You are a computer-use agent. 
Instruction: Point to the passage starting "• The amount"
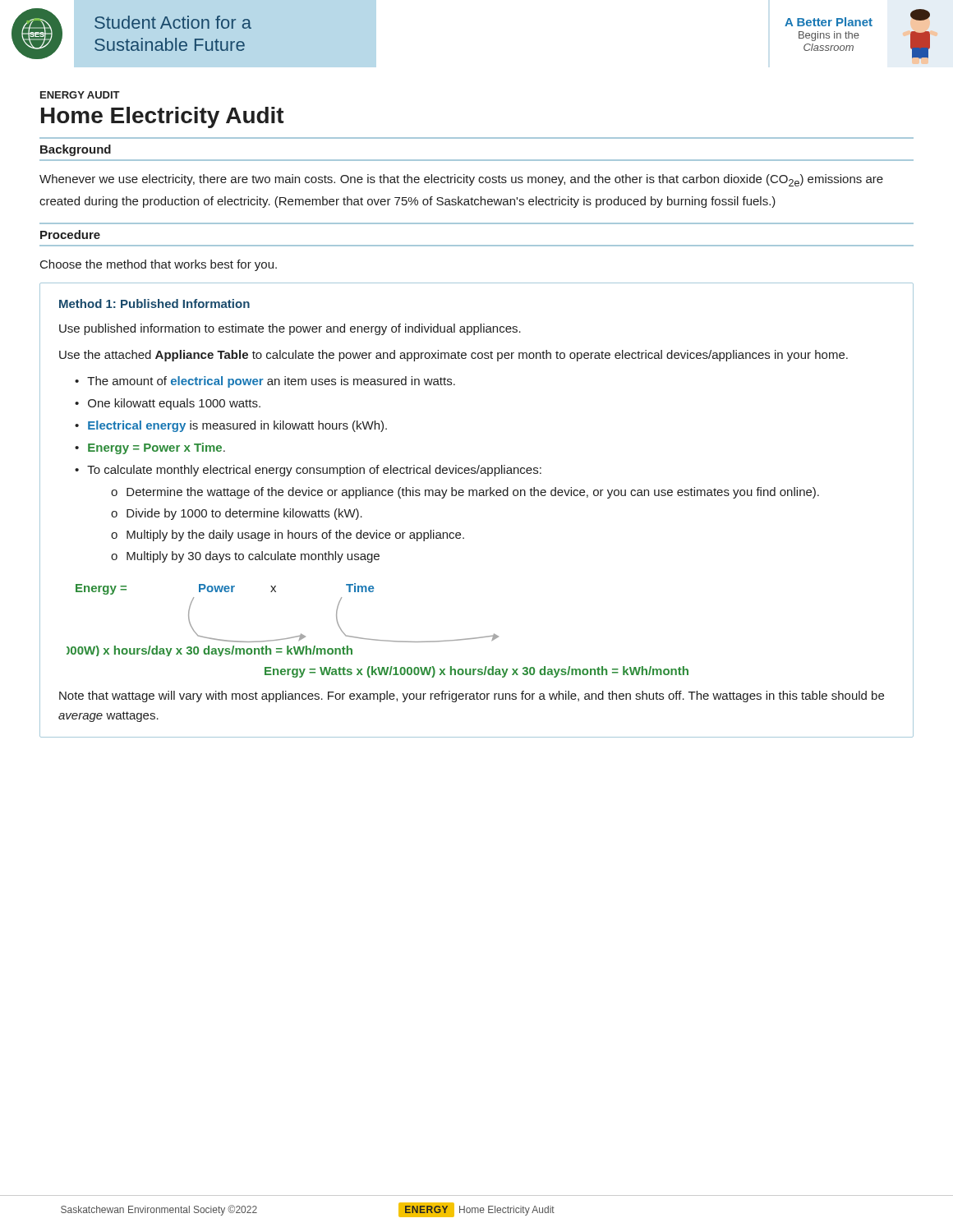coord(265,381)
